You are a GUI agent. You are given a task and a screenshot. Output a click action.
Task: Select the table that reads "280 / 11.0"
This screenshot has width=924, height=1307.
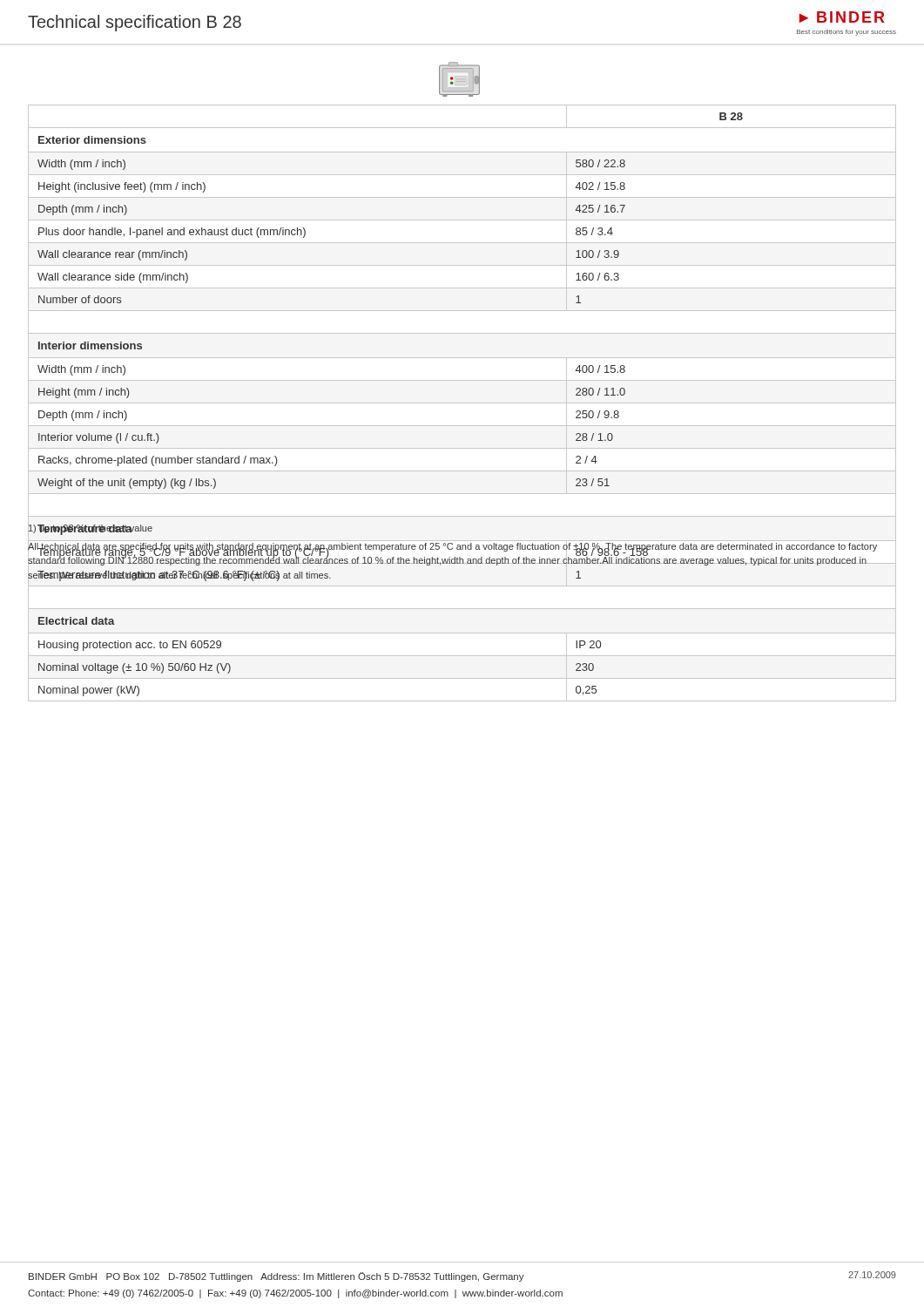pos(462,403)
